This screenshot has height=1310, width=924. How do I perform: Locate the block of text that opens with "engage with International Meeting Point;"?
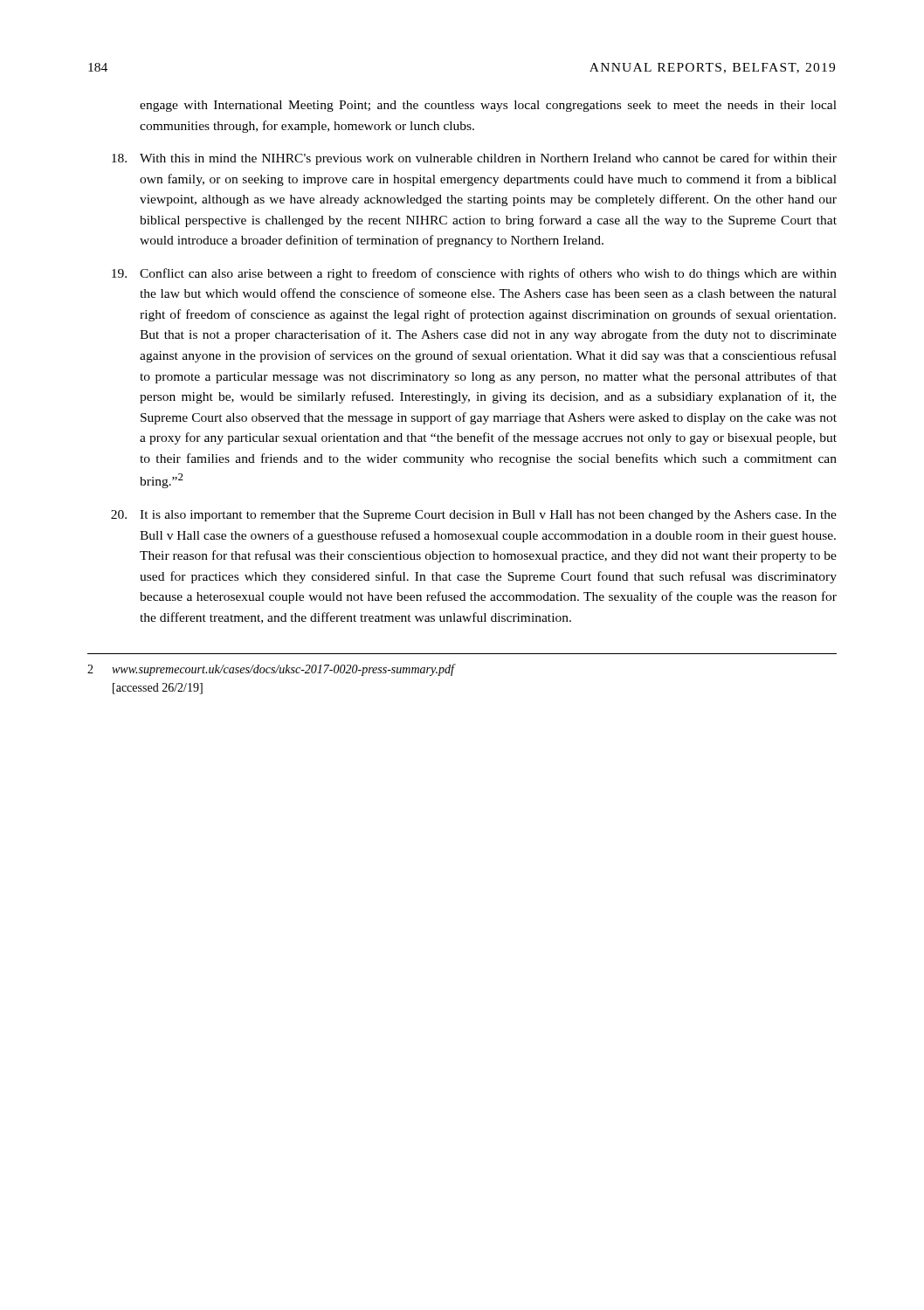tap(488, 115)
